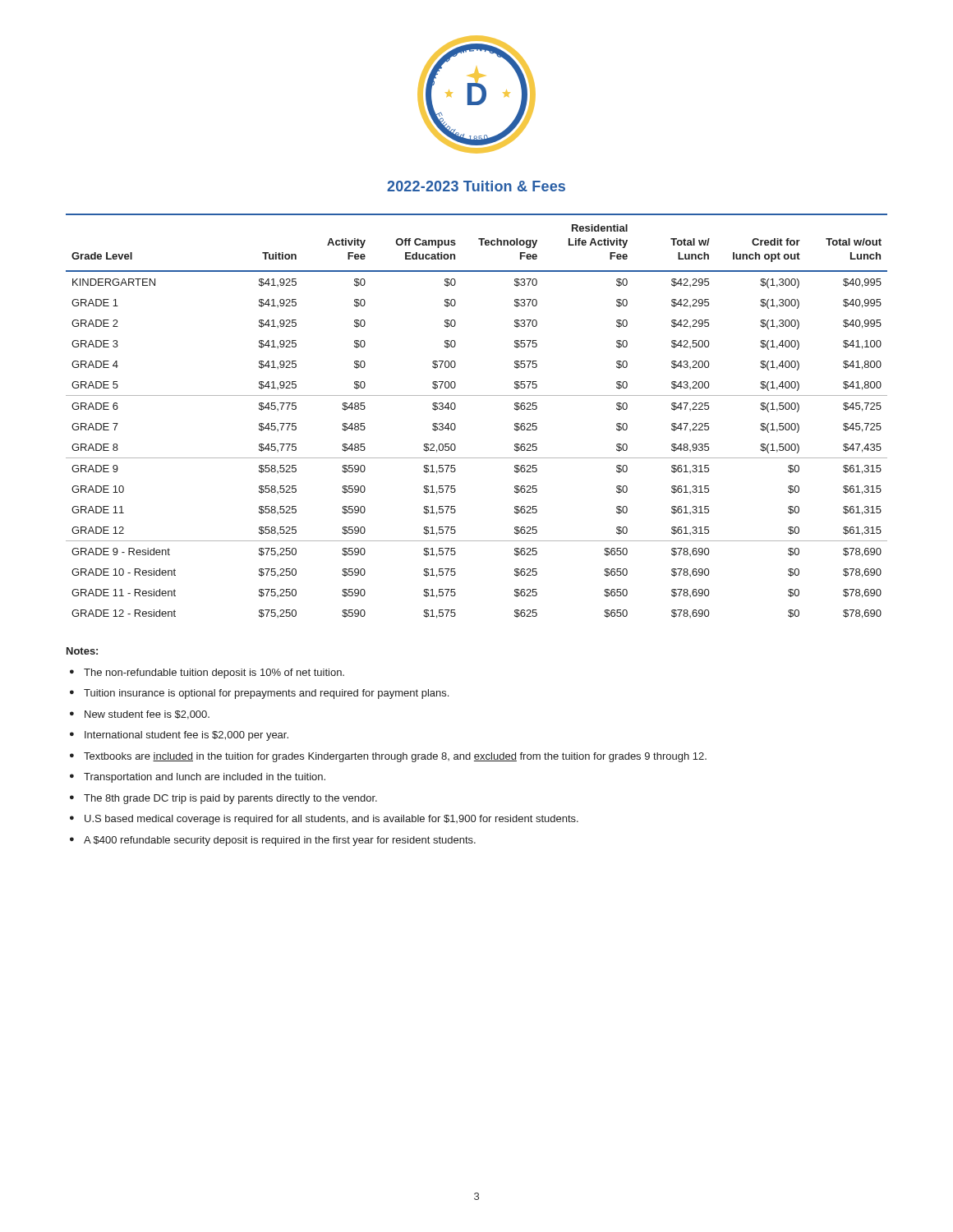
Task: Find the list item that says "New student fee is $2,000."
Action: pos(147,714)
